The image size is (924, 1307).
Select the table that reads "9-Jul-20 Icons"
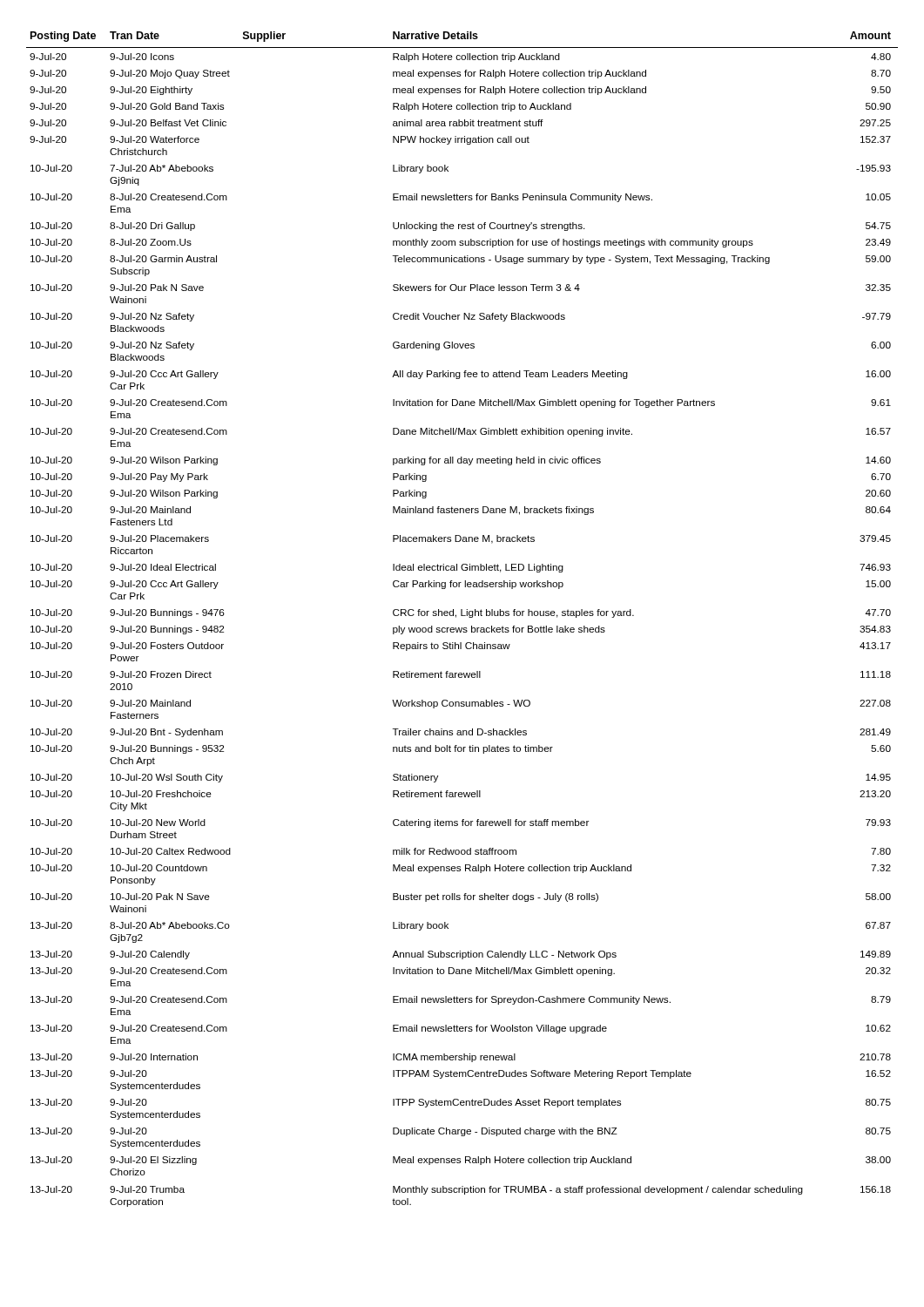click(x=462, y=618)
